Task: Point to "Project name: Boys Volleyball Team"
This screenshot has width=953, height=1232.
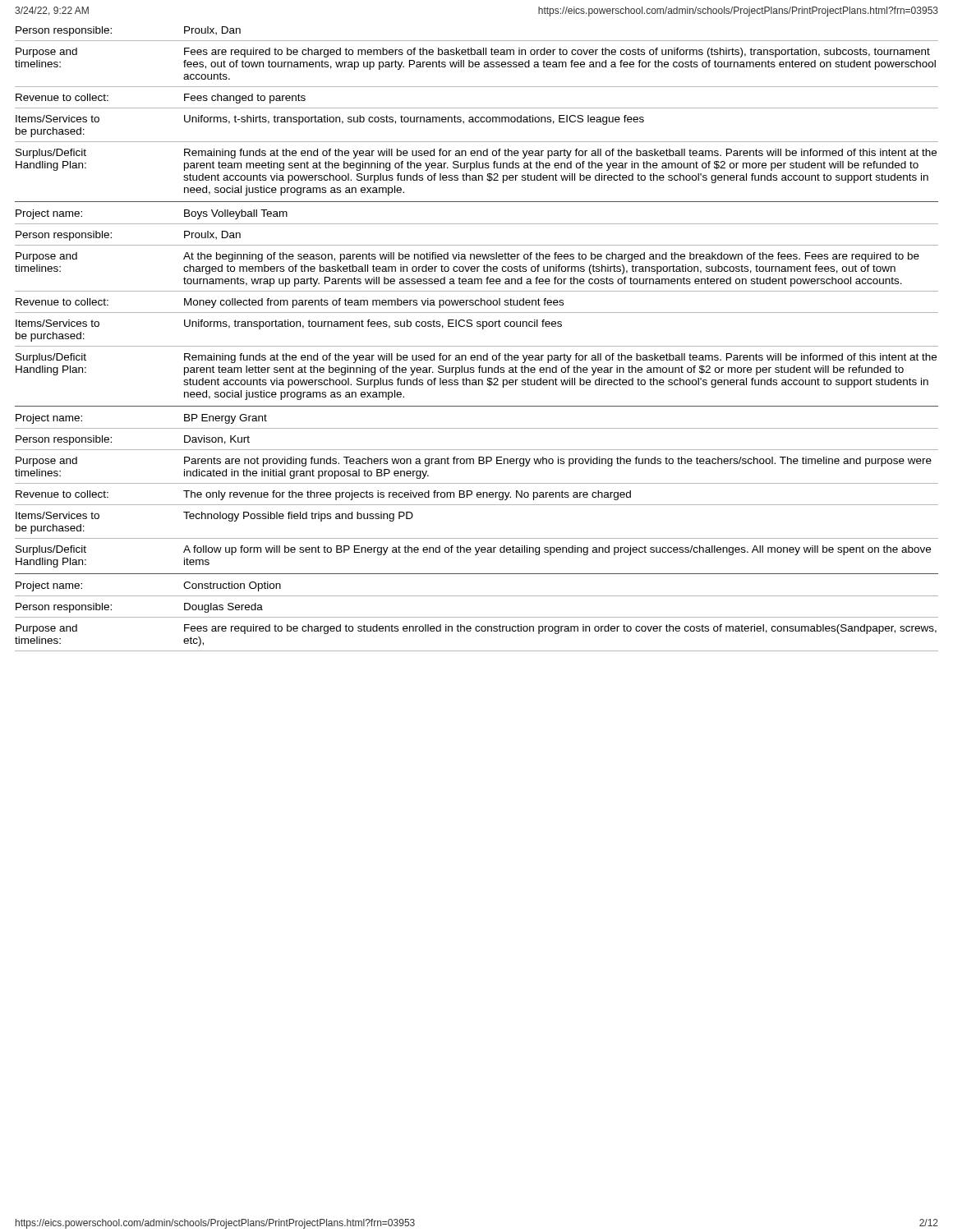Action: click(476, 213)
